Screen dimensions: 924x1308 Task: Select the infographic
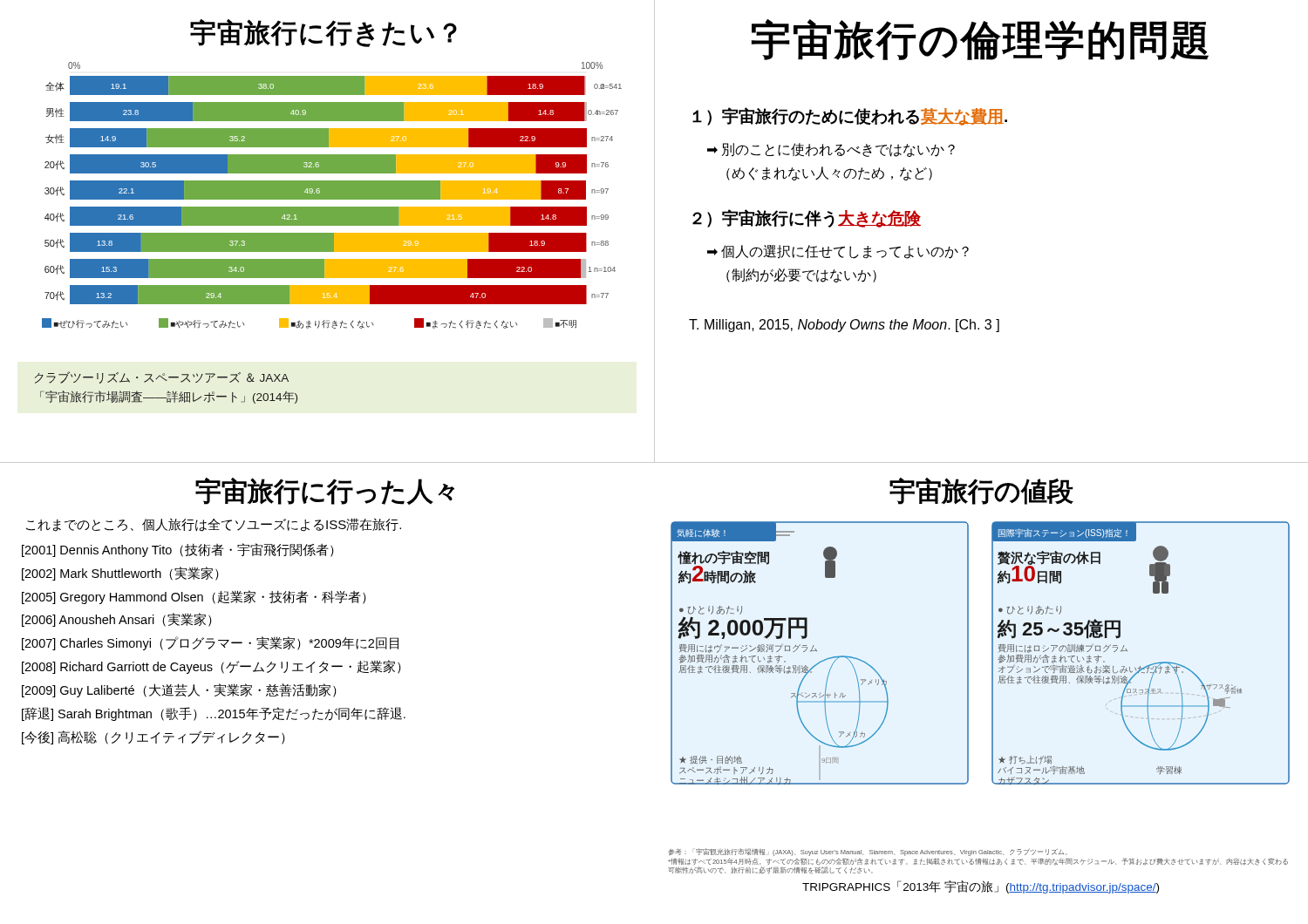point(981,682)
